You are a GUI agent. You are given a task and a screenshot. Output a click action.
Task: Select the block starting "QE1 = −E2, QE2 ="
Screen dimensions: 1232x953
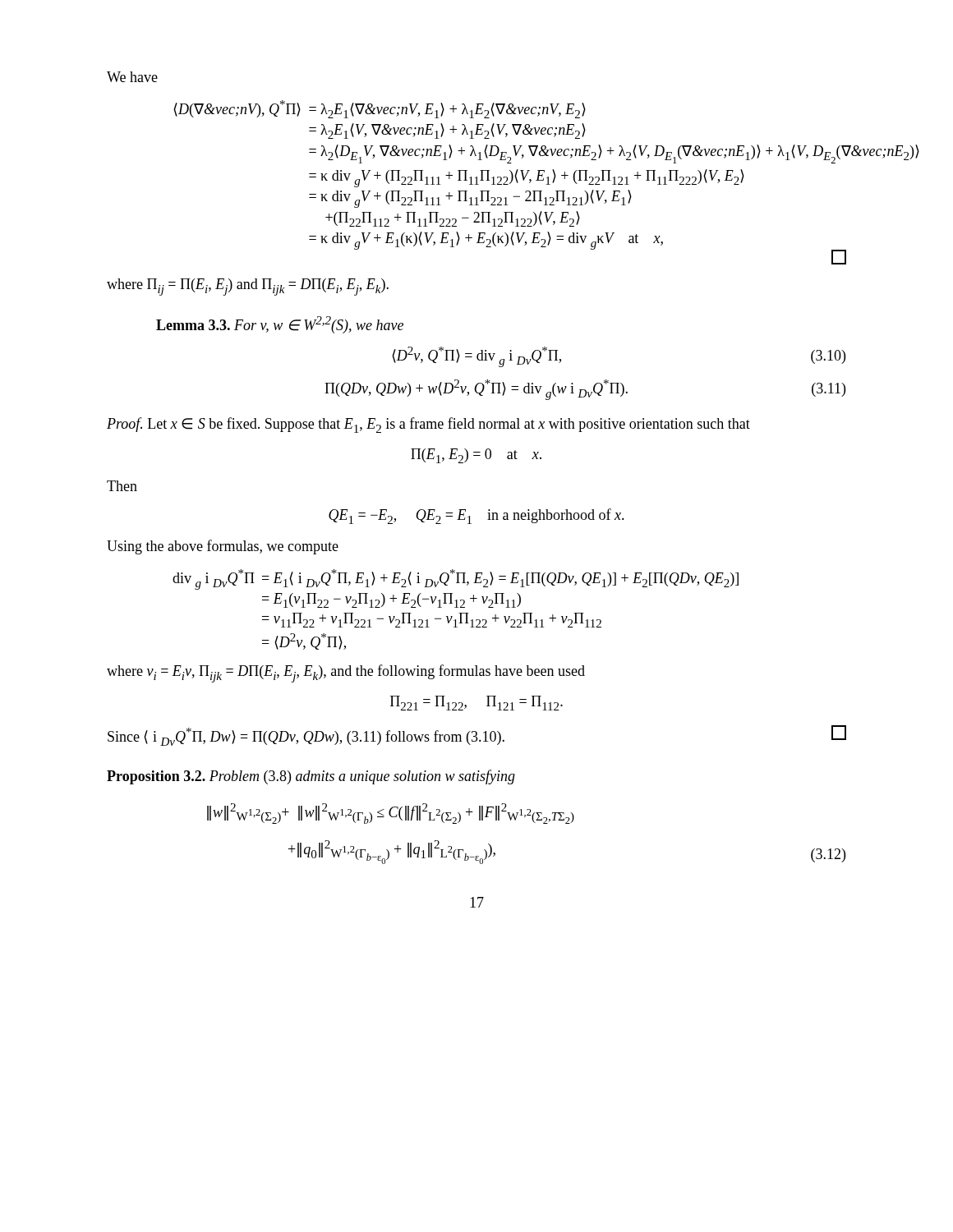point(476,516)
